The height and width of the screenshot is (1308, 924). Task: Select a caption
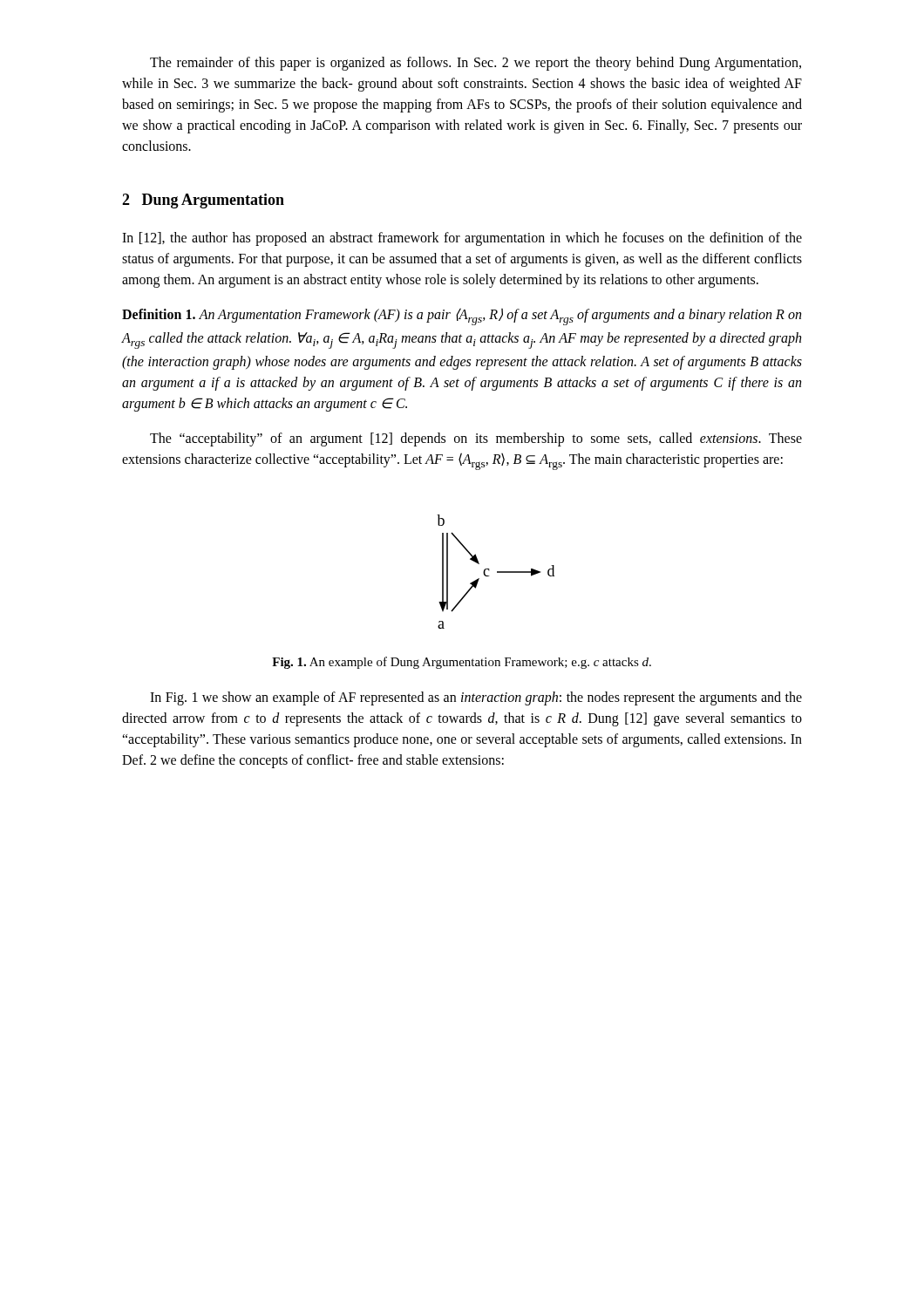(462, 661)
